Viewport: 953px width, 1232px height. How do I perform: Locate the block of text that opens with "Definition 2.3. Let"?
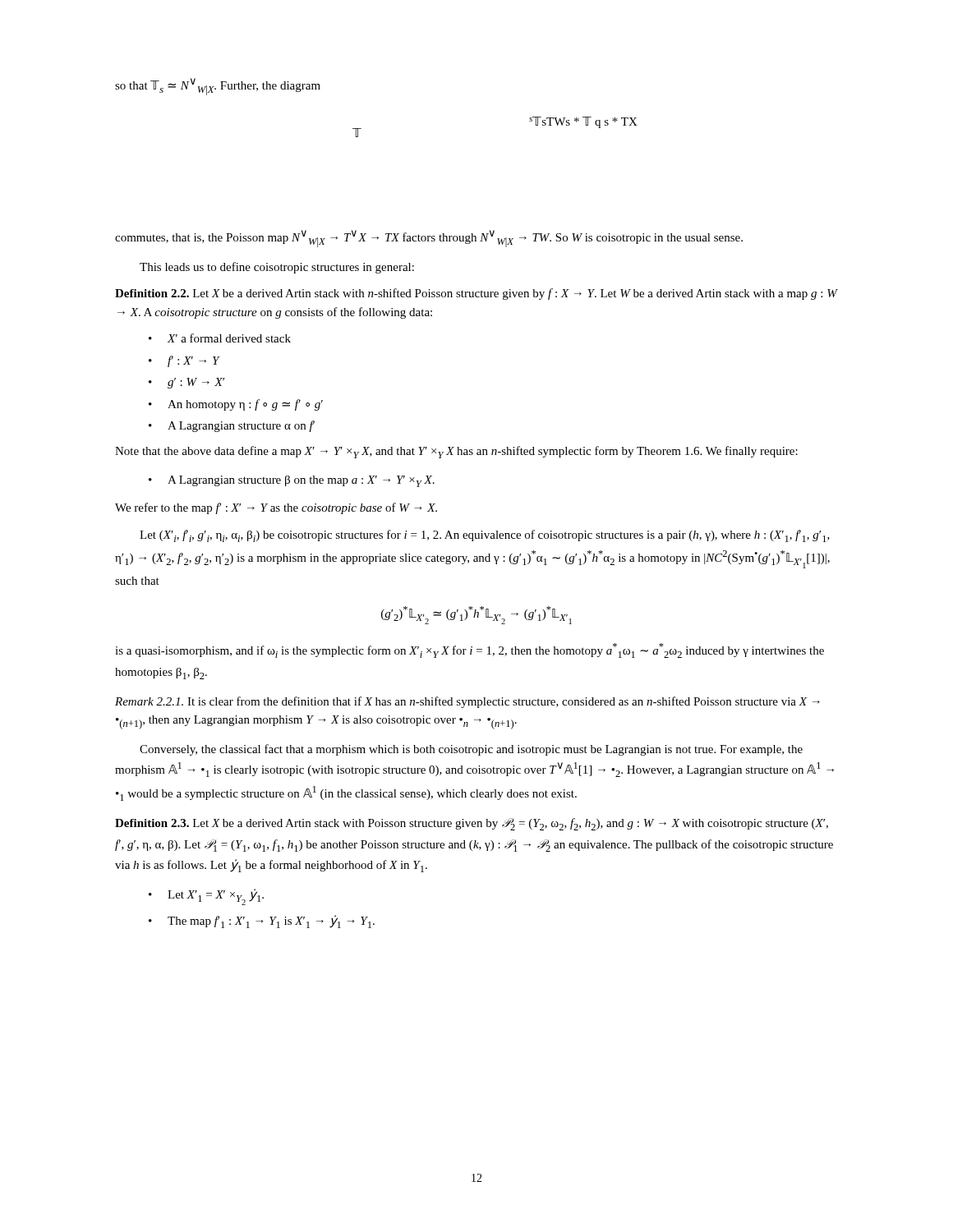[474, 846]
